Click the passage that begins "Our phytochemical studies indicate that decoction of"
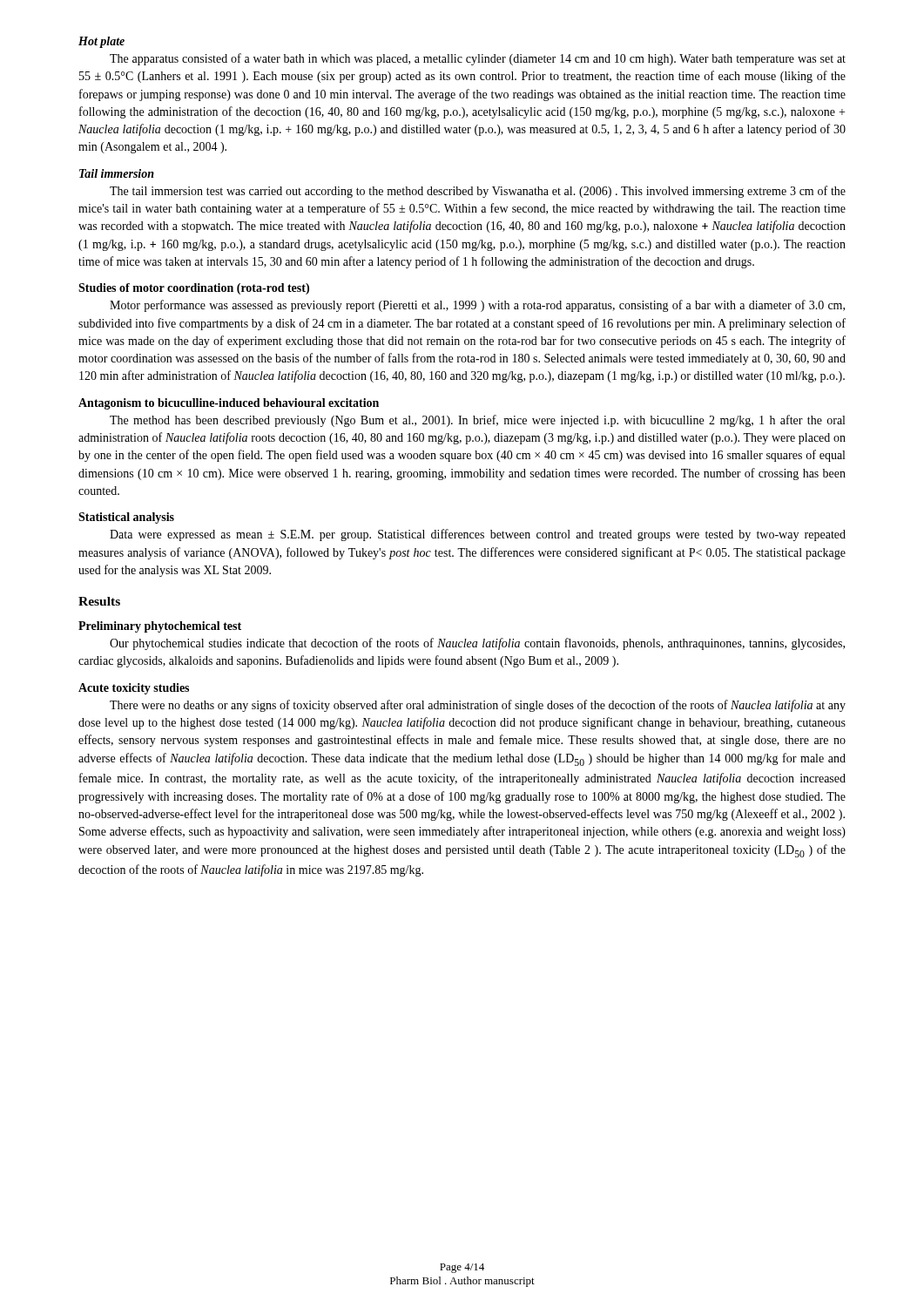The image size is (924, 1307). pyautogui.click(x=462, y=653)
